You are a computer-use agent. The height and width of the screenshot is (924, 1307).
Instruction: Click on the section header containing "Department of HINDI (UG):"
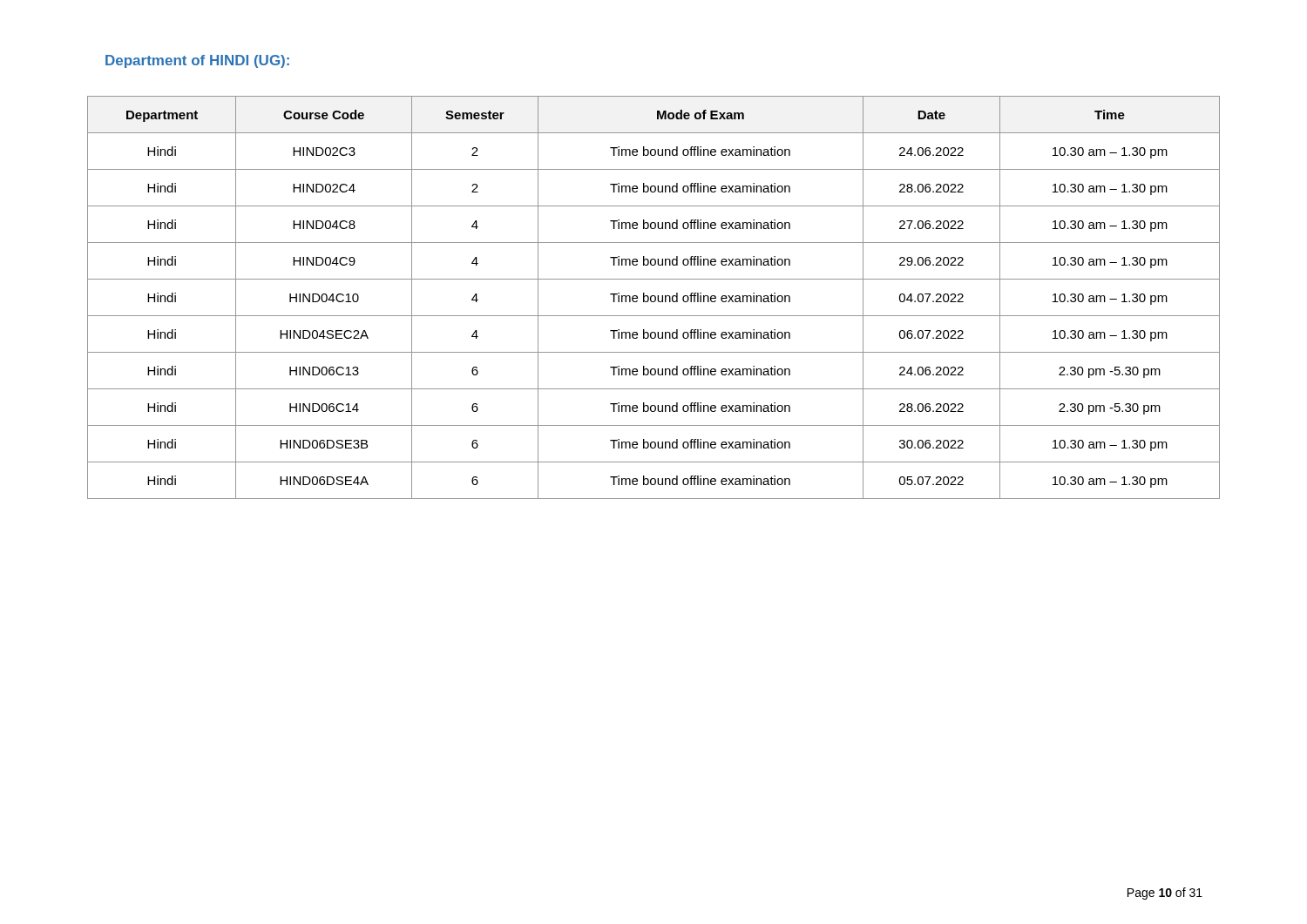click(x=198, y=61)
